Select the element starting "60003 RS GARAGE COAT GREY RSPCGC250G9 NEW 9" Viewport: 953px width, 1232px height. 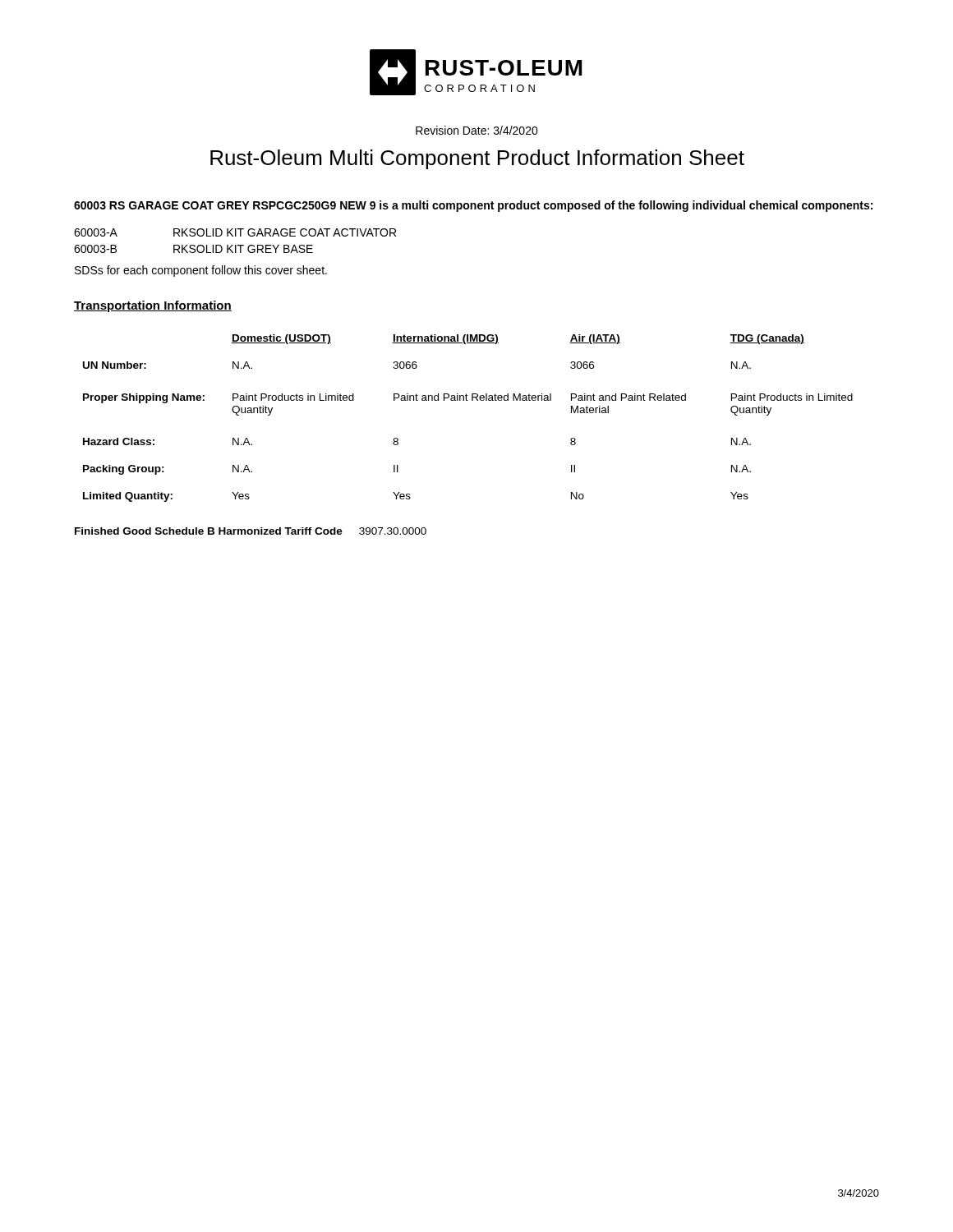[474, 205]
